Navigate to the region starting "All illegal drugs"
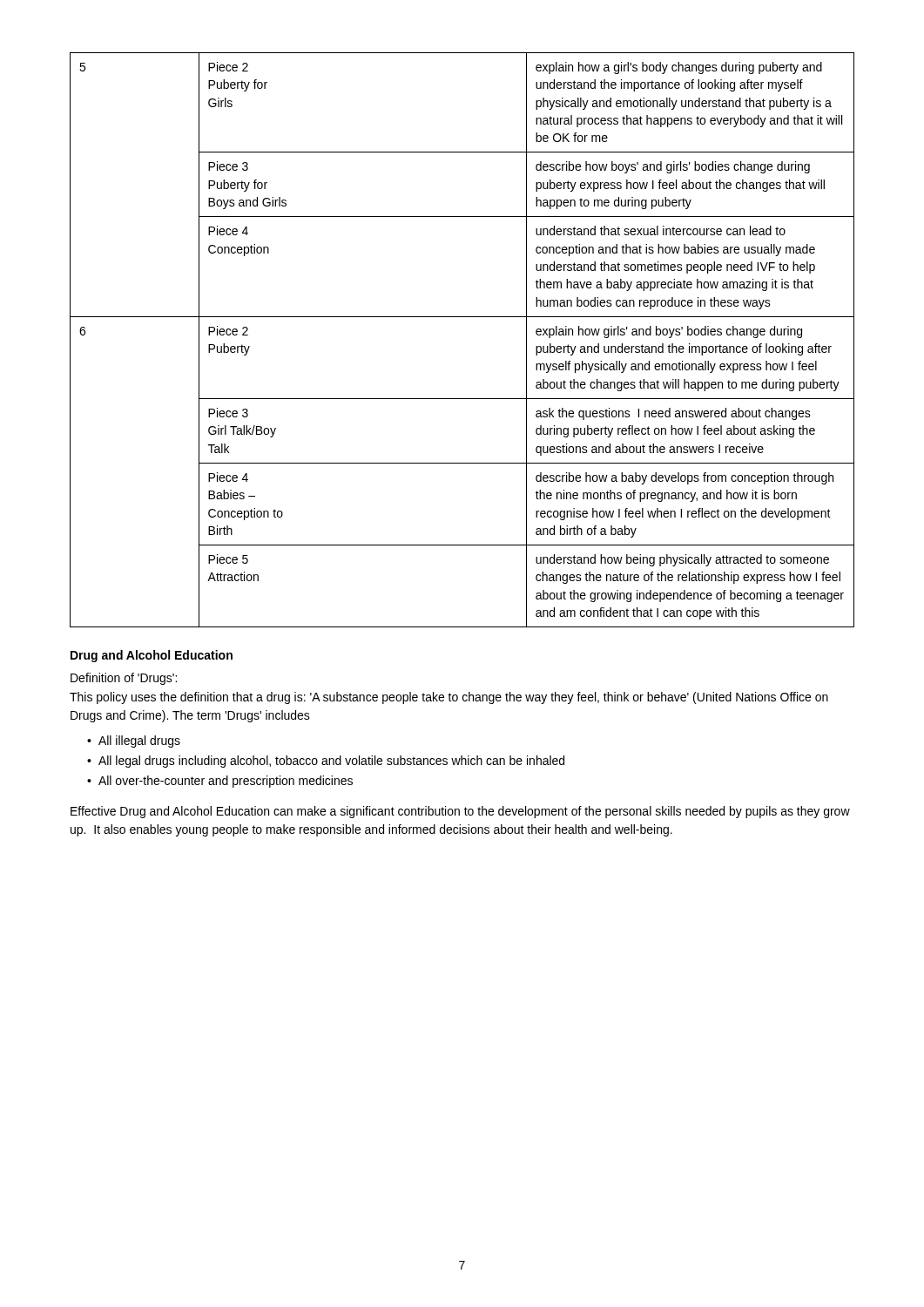This screenshot has height=1307, width=924. pyautogui.click(x=139, y=741)
